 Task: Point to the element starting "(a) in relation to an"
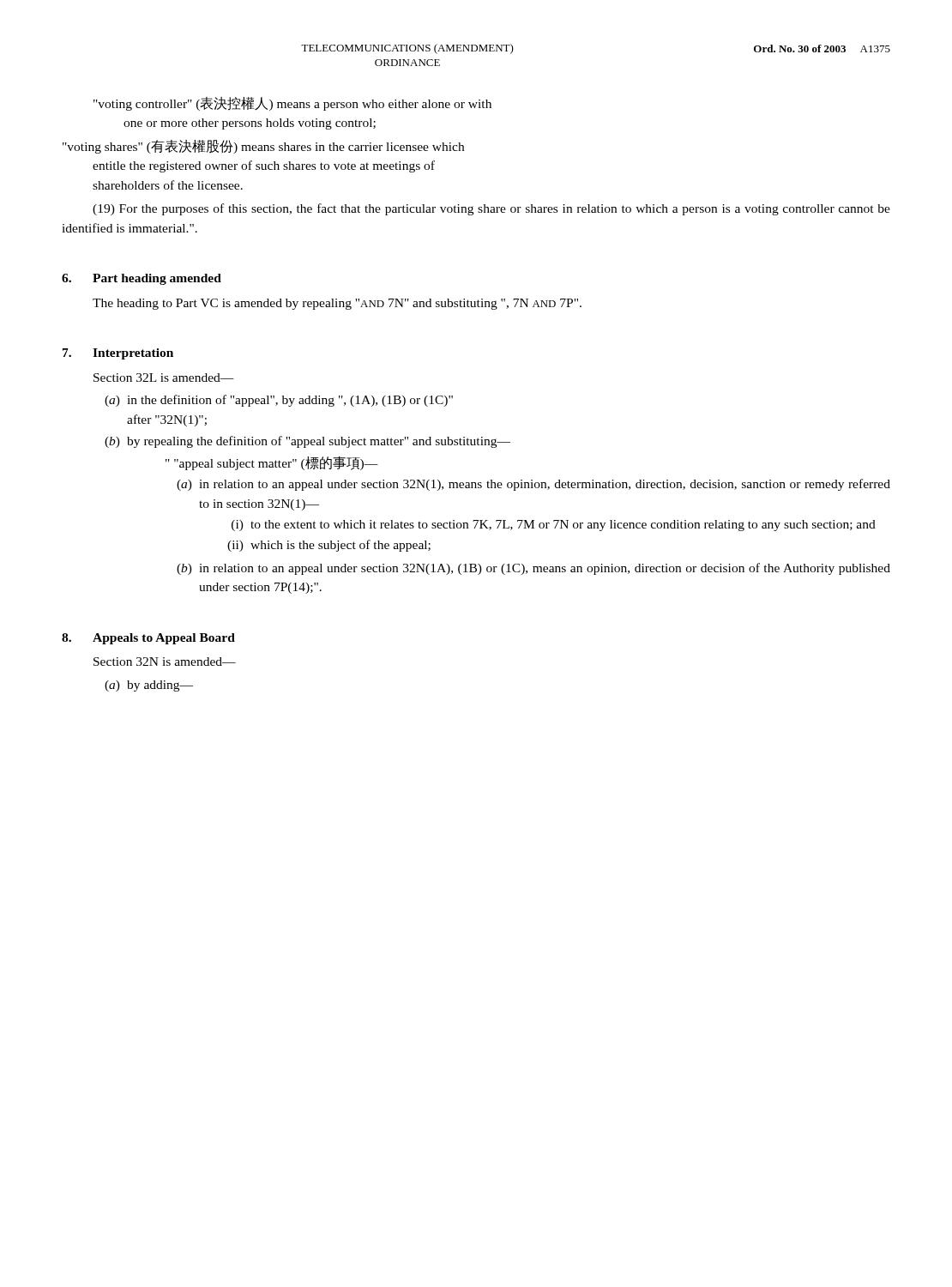(527, 494)
